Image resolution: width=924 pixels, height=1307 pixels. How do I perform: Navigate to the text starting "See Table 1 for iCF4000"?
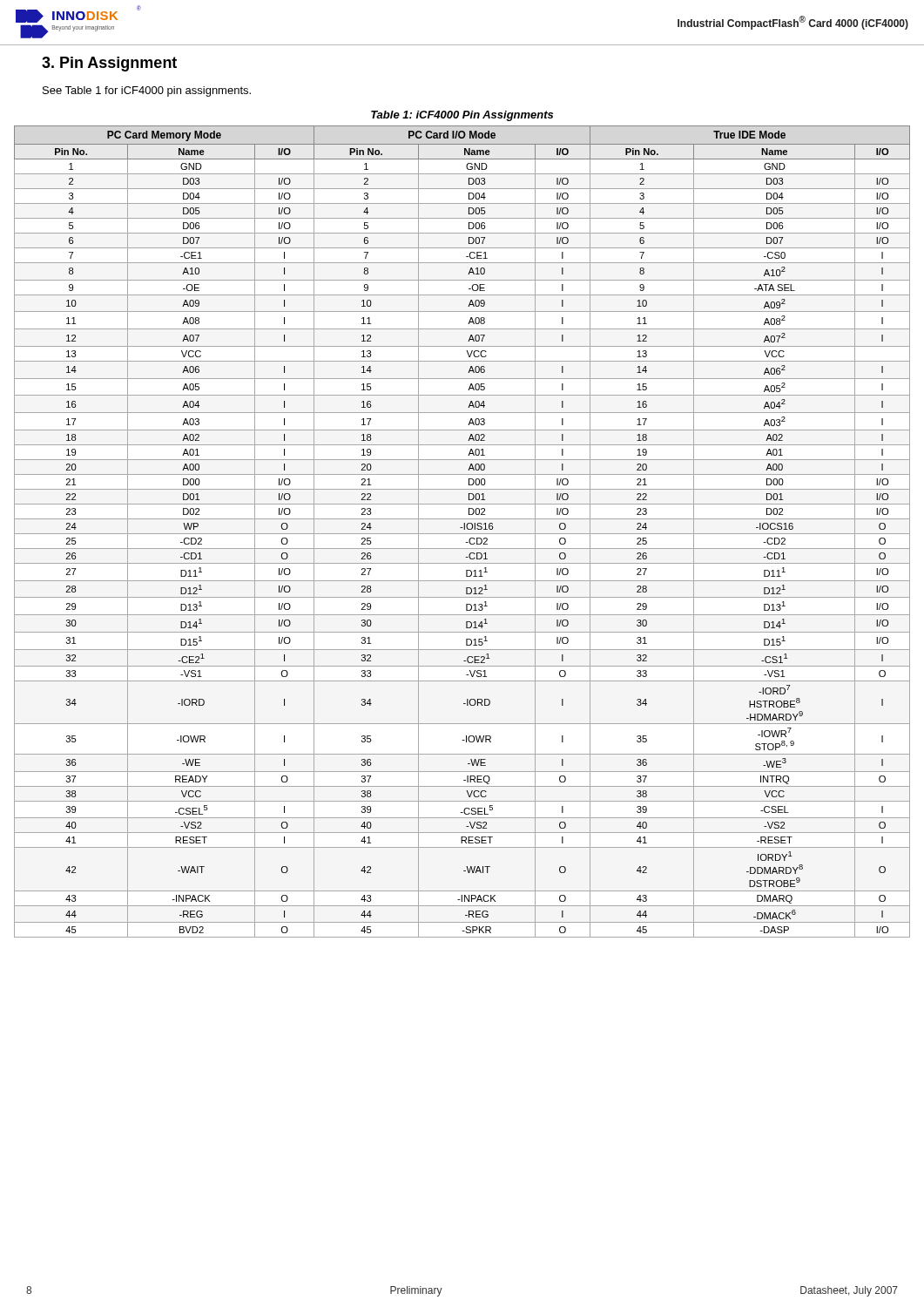click(x=147, y=90)
